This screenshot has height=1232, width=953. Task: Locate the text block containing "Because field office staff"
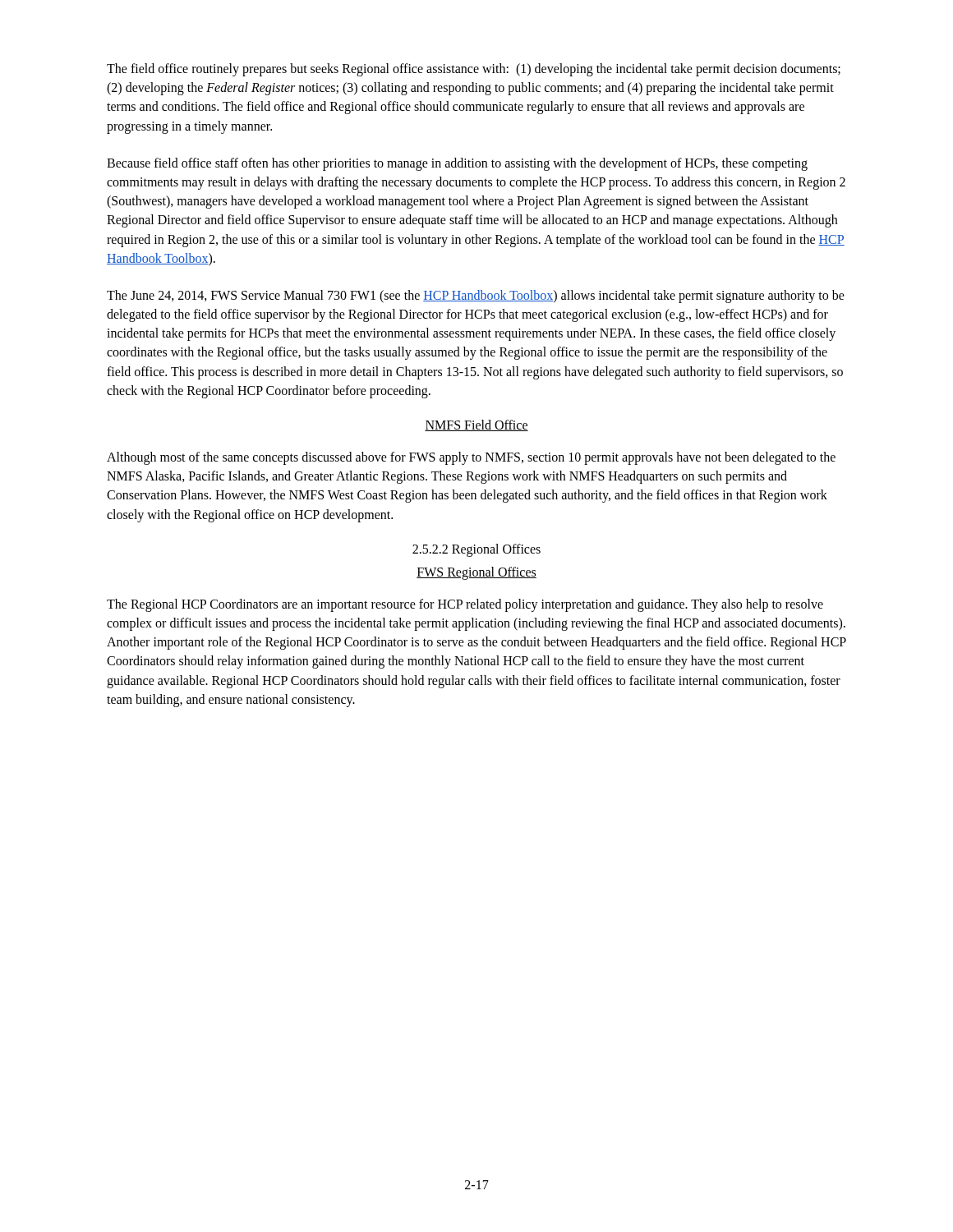[476, 210]
